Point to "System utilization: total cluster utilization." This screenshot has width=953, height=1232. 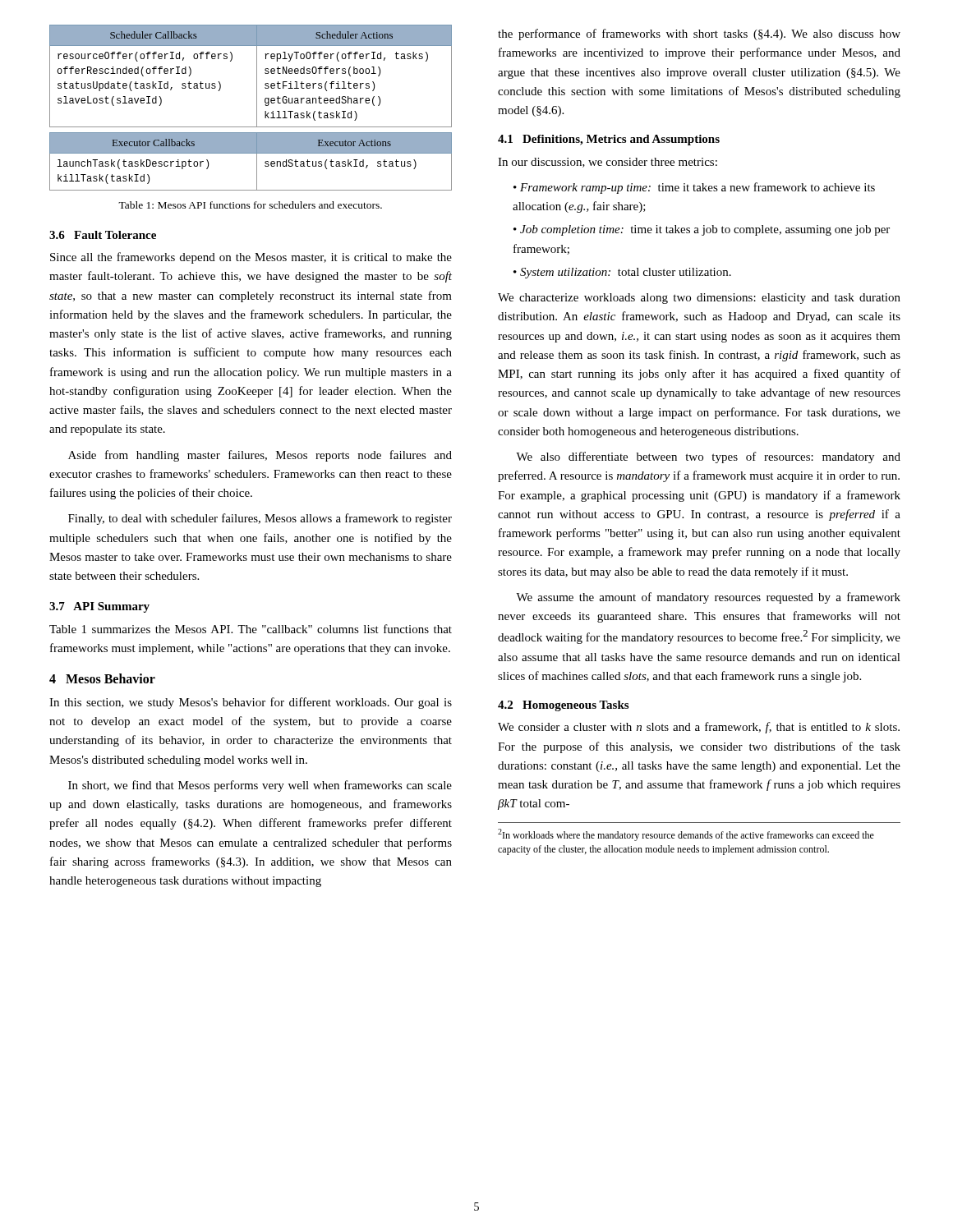(626, 272)
